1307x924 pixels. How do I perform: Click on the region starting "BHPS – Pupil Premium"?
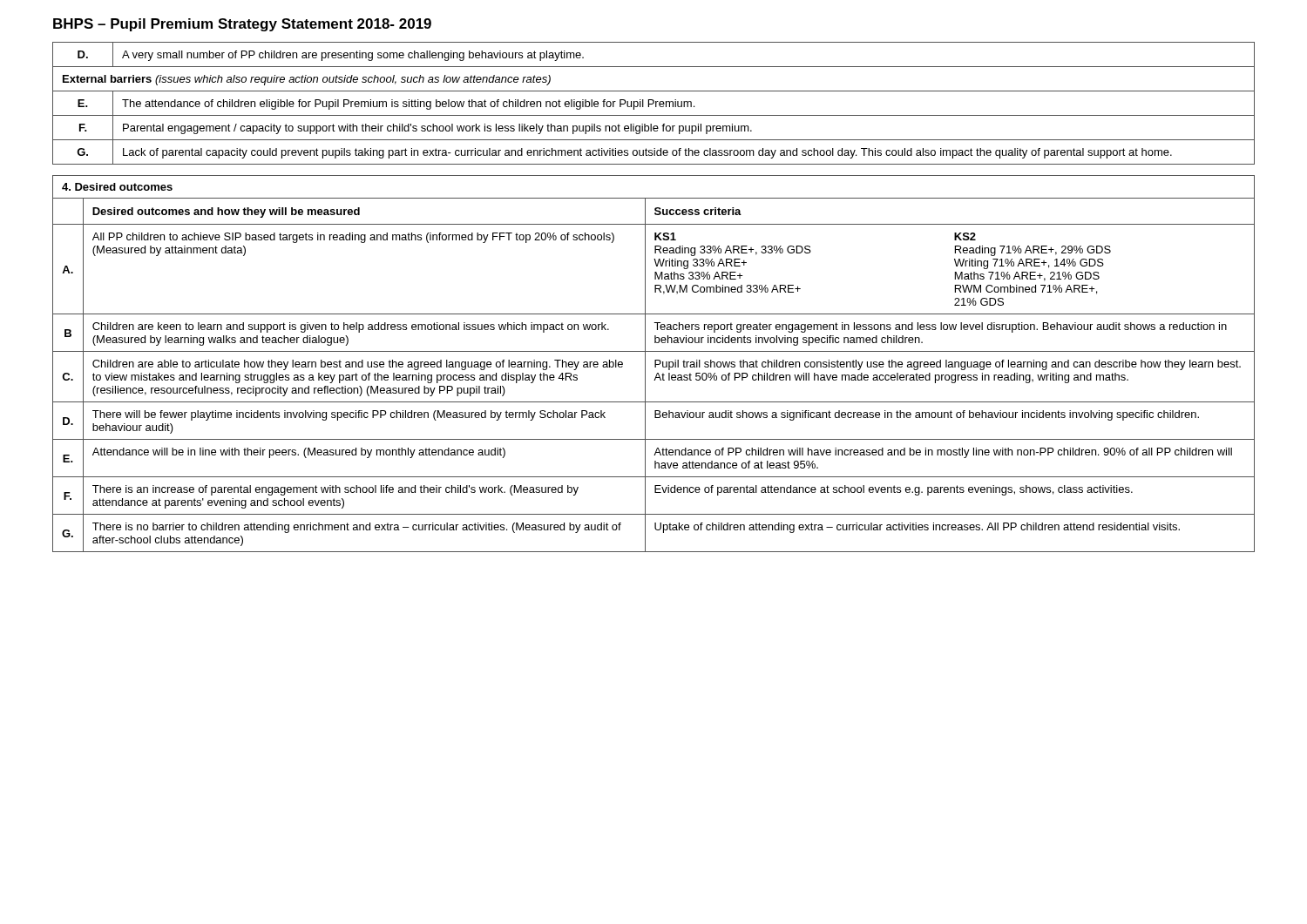242,24
